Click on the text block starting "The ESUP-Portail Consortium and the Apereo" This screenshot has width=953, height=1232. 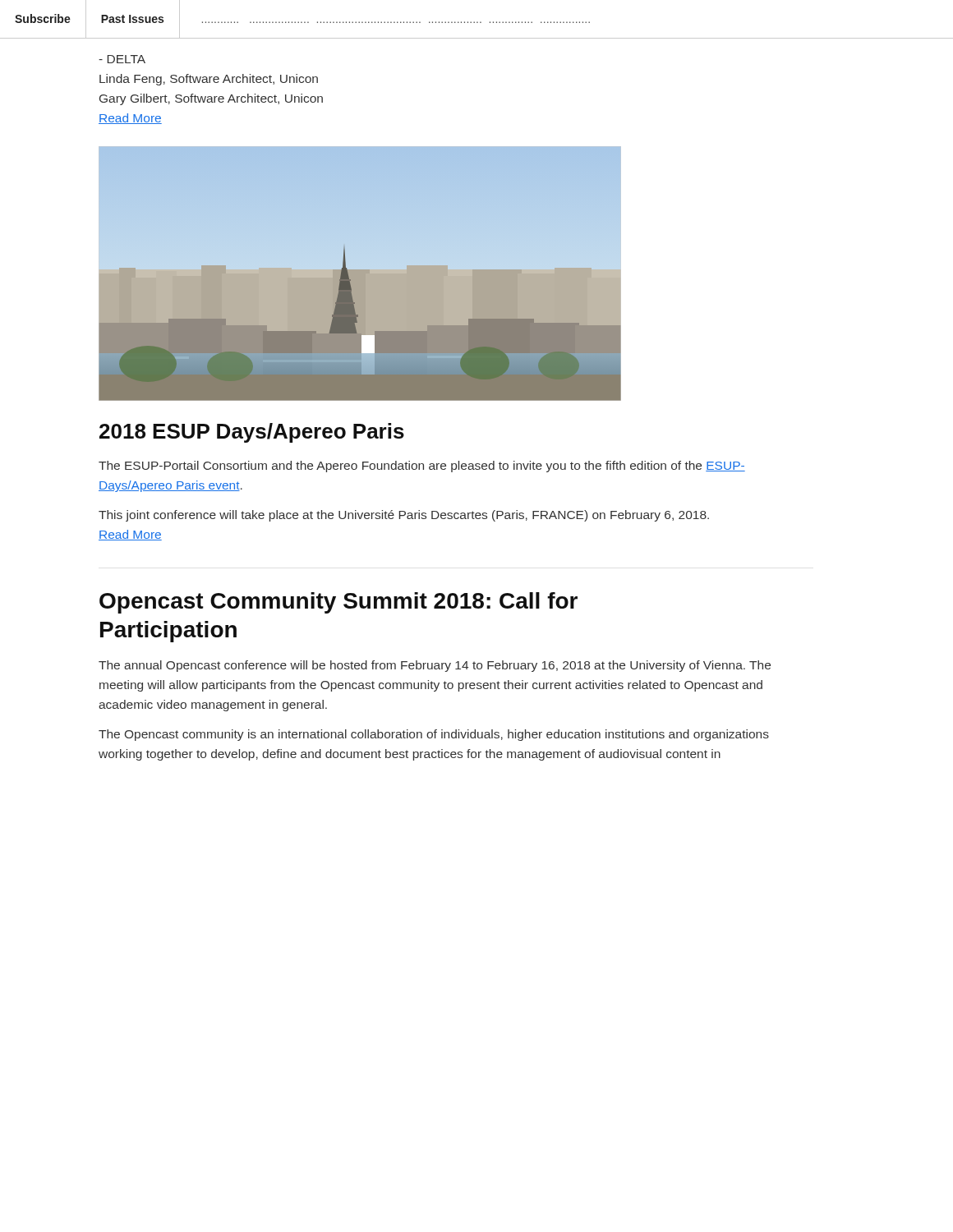(422, 475)
